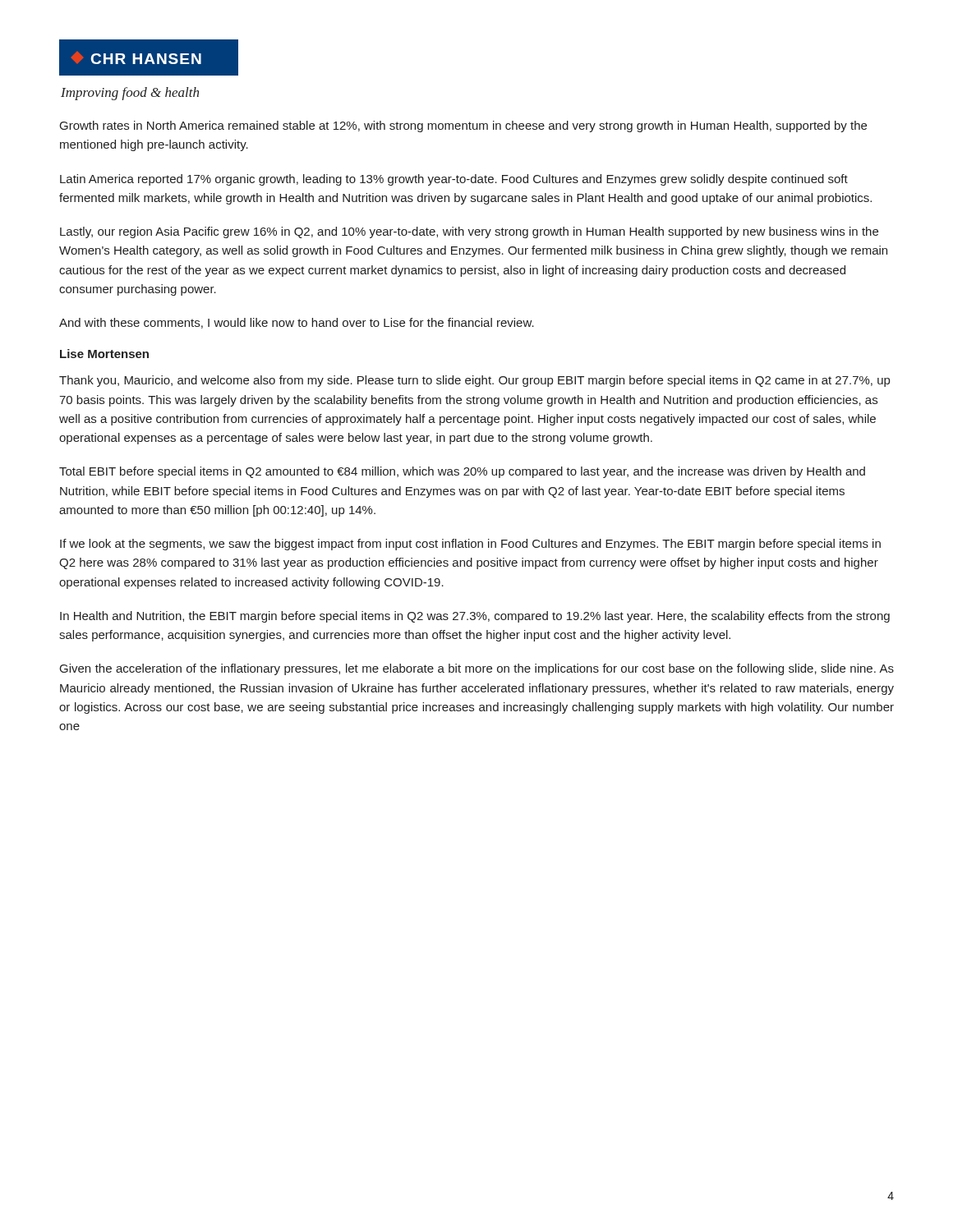The height and width of the screenshot is (1232, 953).
Task: Find the text block that reads "Total EBIT before special items in"
Action: (x=463, y=490)
